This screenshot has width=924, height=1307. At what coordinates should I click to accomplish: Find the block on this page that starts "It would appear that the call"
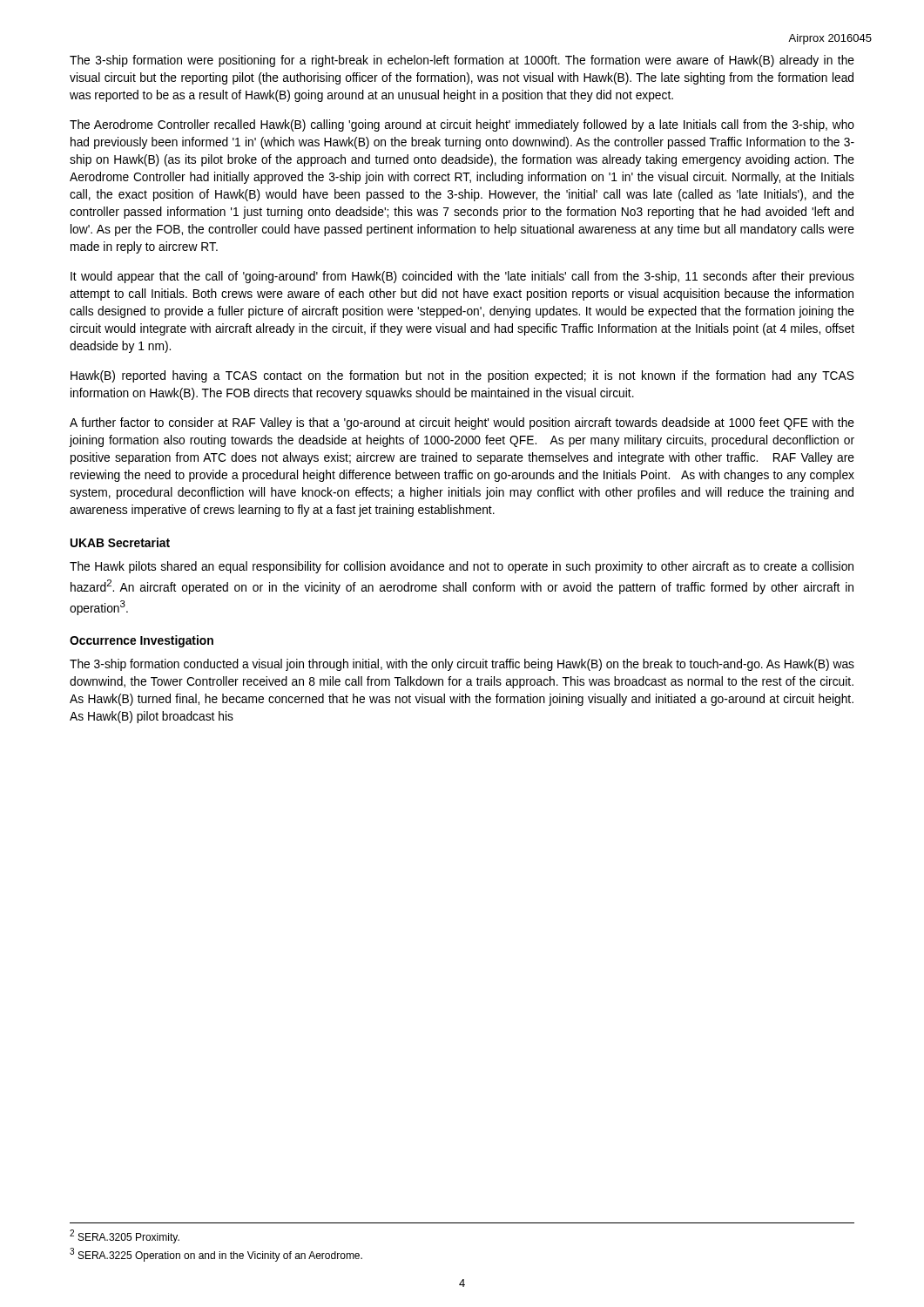[462, 312]
